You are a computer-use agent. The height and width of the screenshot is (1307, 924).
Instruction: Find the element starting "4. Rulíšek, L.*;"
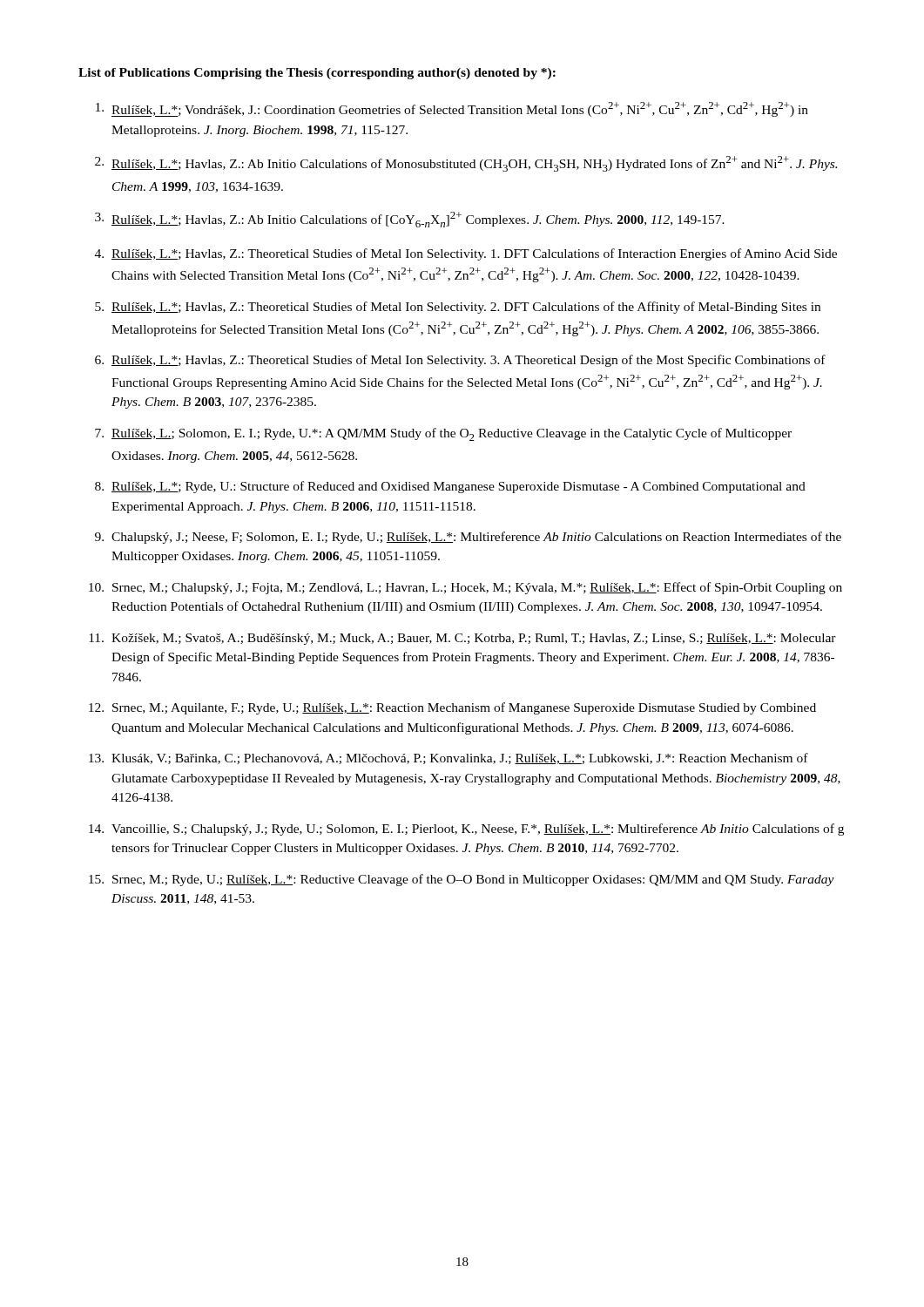[x=462, y=265]
